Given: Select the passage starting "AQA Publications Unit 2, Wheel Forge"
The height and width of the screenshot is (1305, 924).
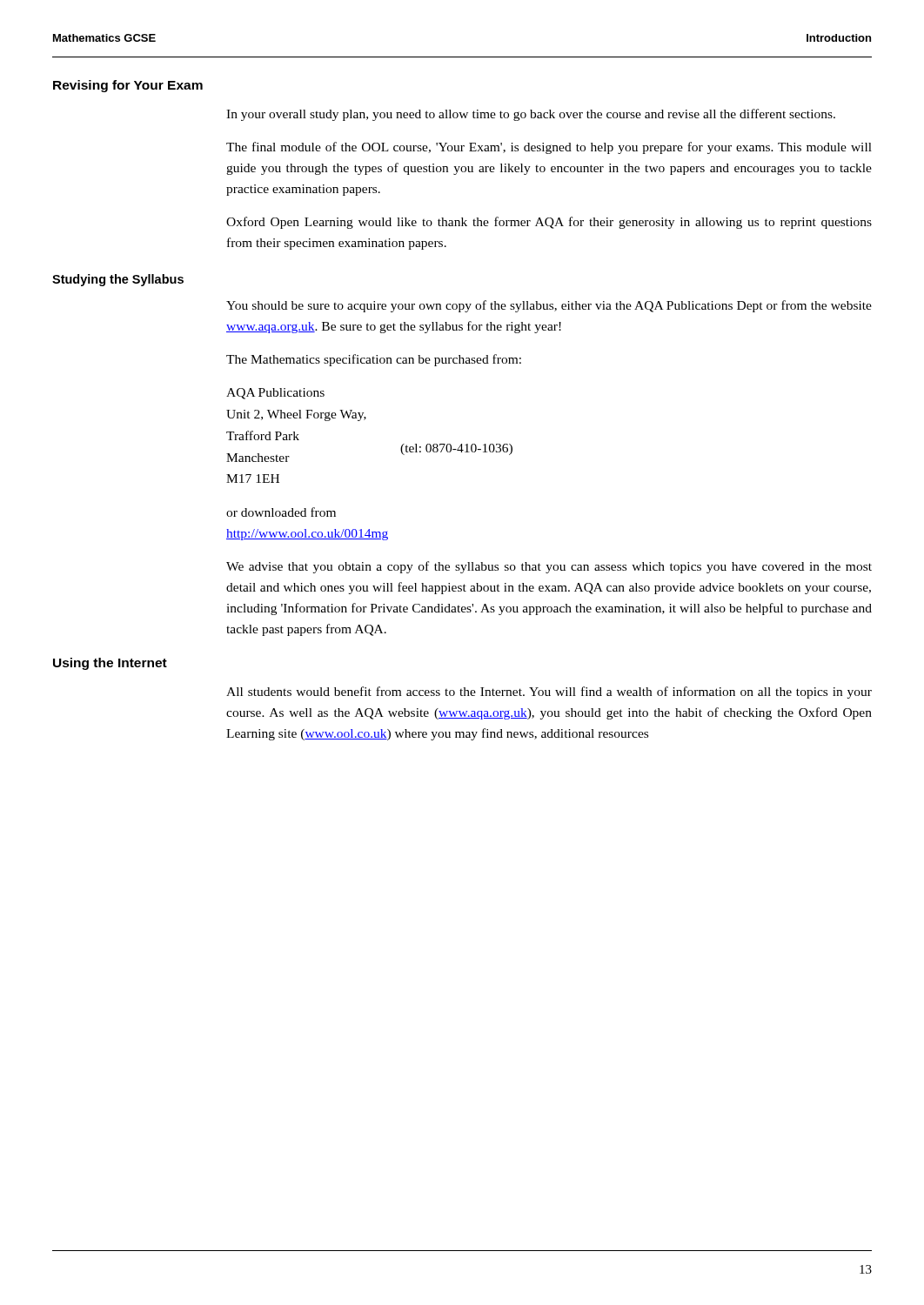Looking at the screenshot, I should coord(275,394).
